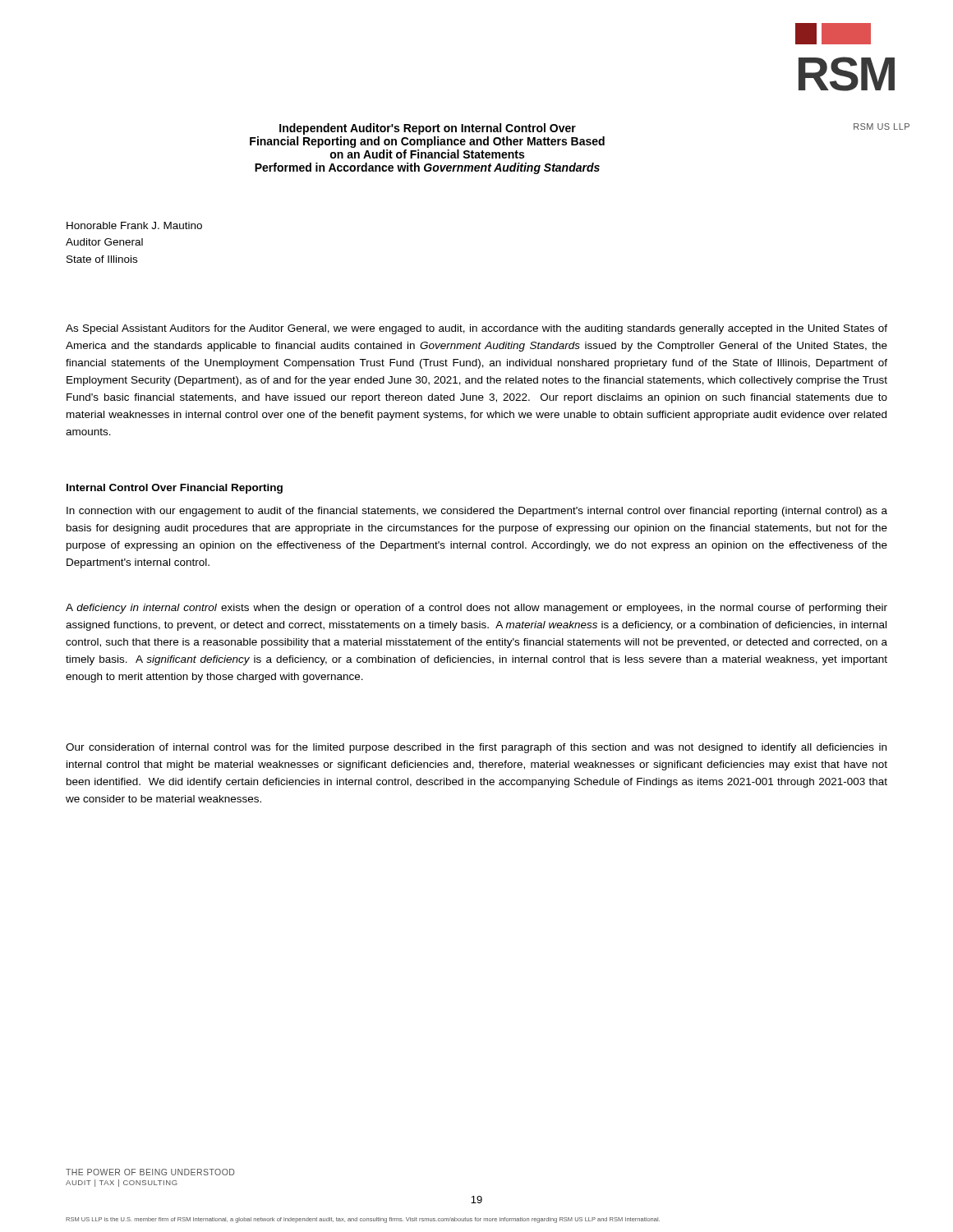Image resolution: width=953 pixels, height=1232 pixels.
Task: Select the text block containing "As Special Assistant Auditors"
Action: 476,380
